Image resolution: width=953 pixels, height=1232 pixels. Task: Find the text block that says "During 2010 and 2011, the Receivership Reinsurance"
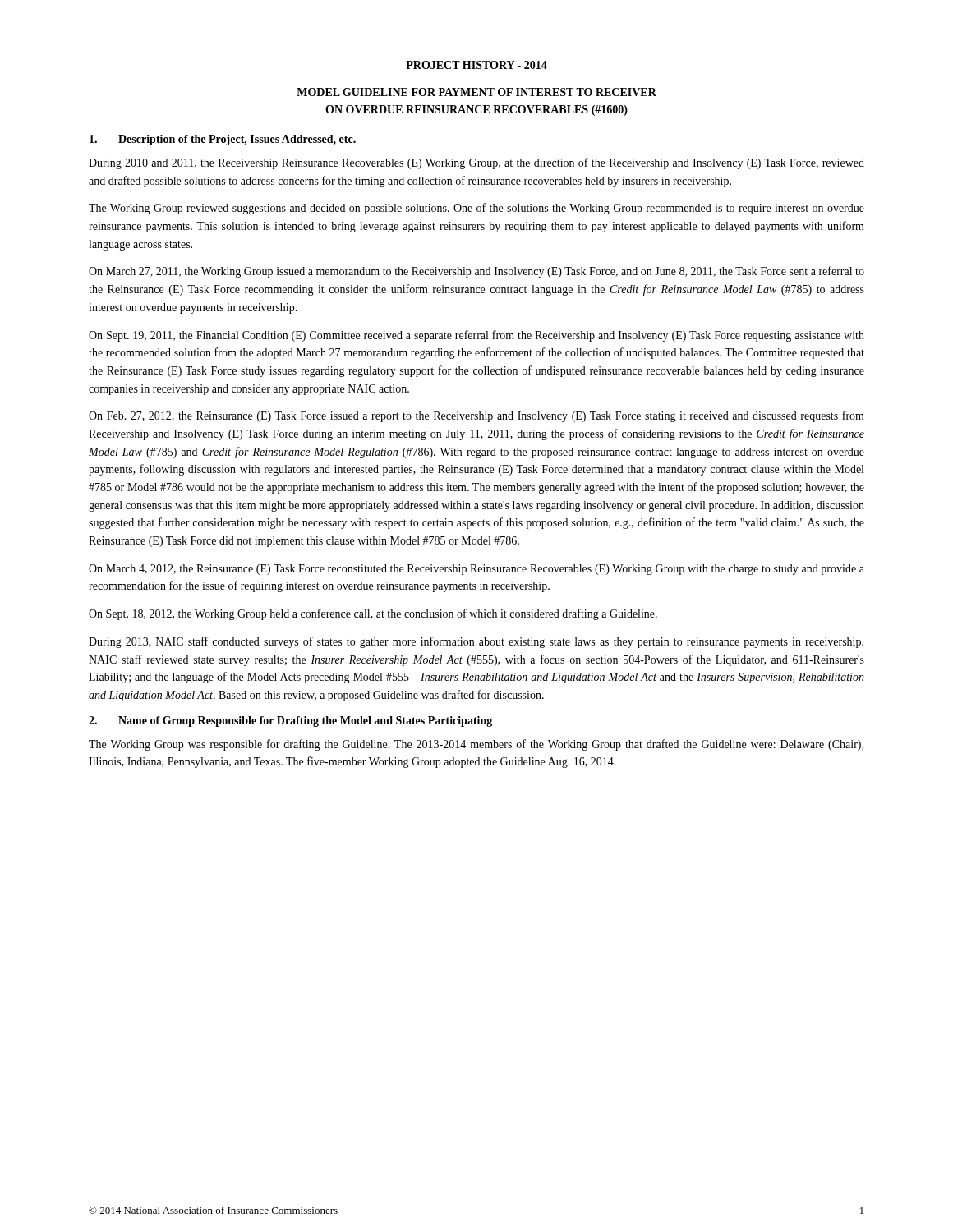476,172
